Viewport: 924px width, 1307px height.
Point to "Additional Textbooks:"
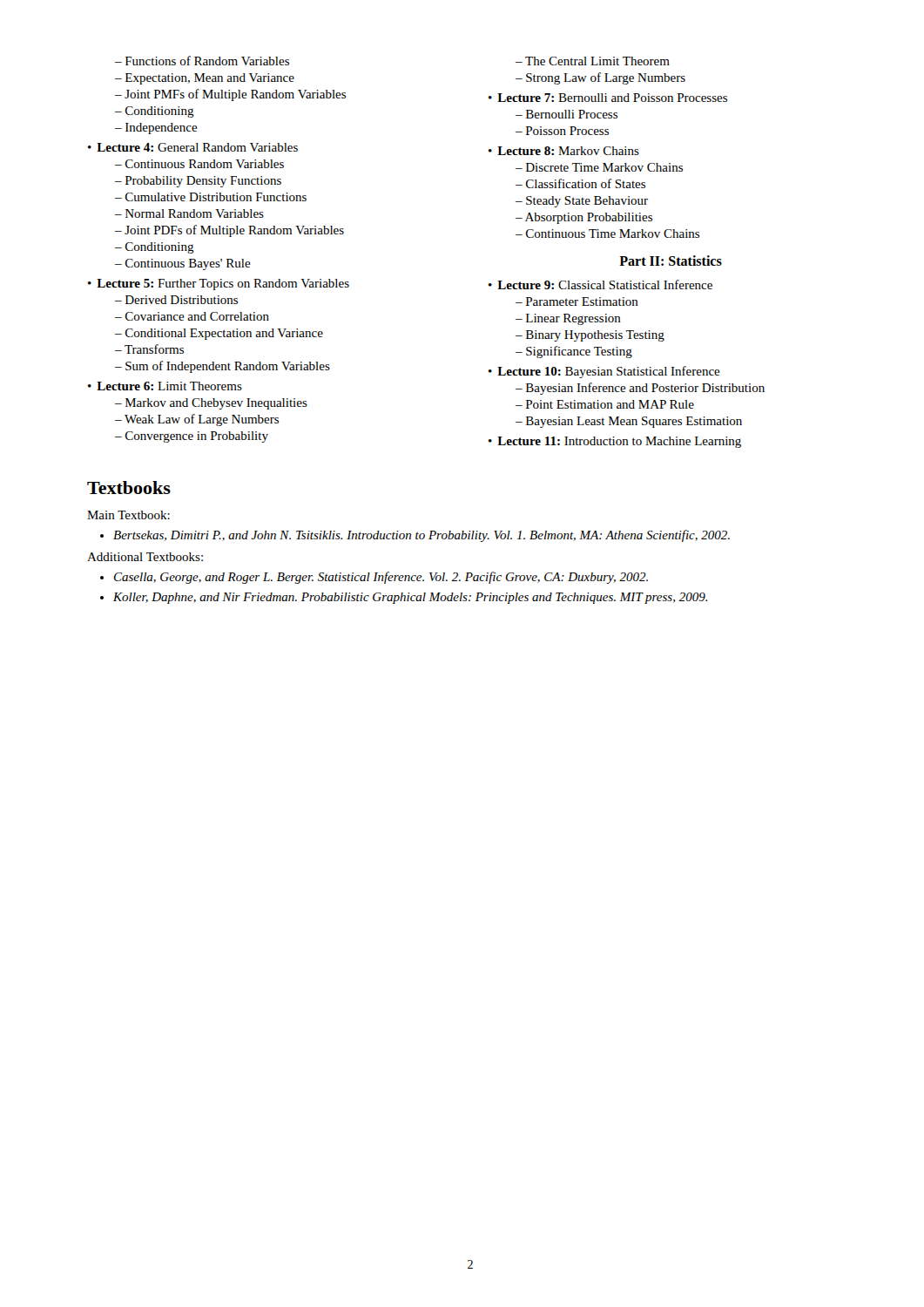tap(145, 557)
